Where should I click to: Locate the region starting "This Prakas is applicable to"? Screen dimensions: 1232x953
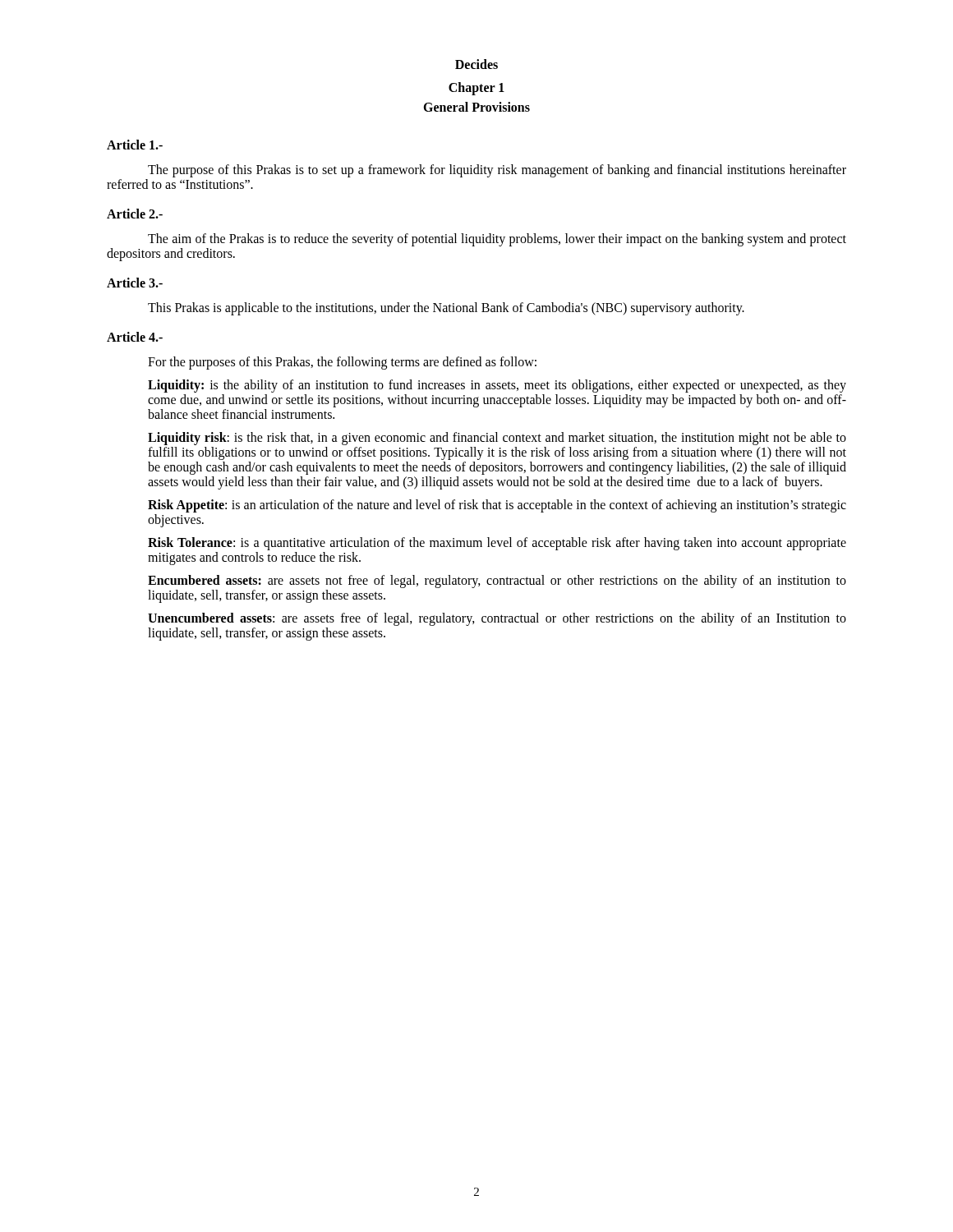pos(446,308)
